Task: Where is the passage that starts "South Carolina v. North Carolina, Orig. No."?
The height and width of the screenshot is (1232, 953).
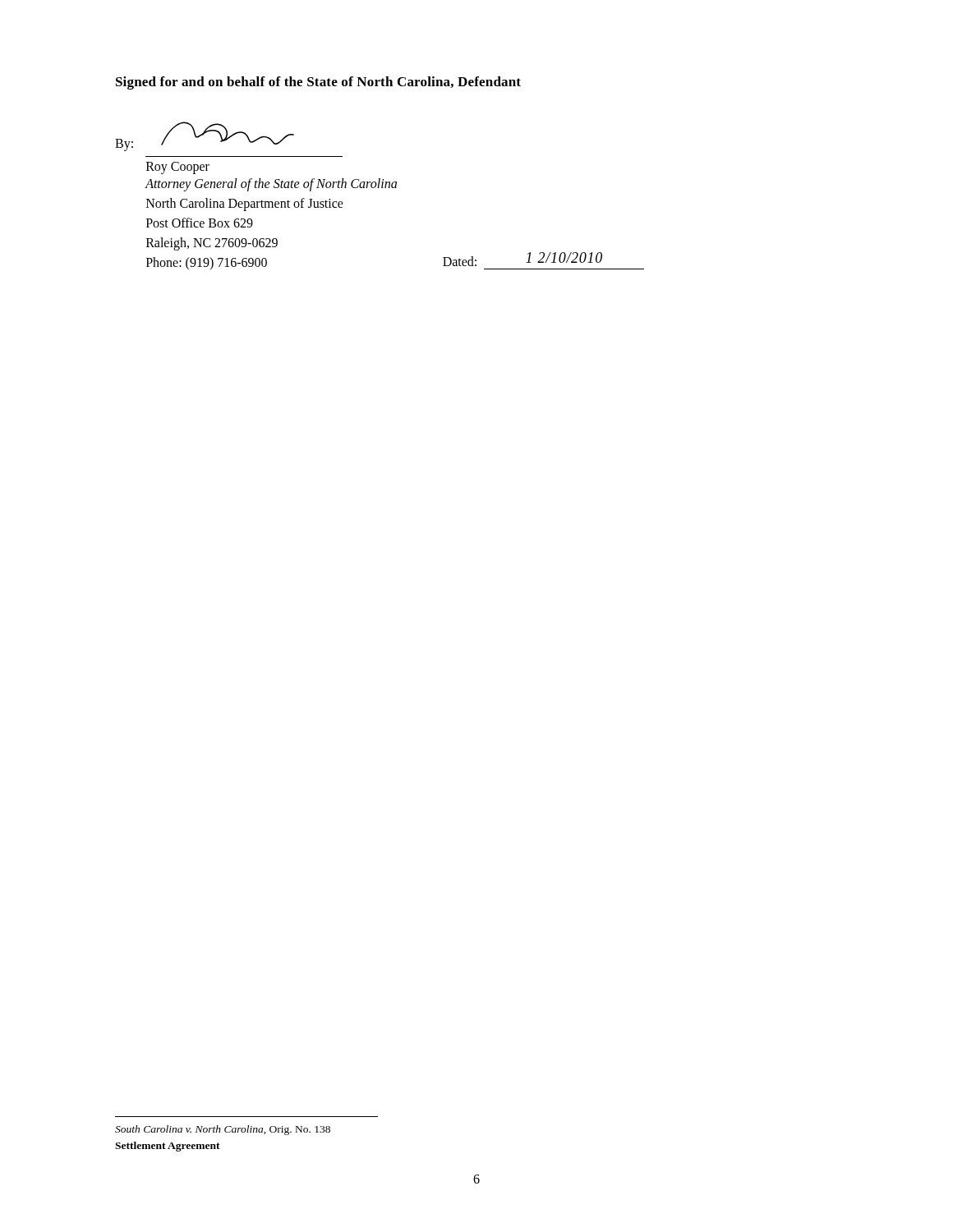Action: tap(246, 1137)
